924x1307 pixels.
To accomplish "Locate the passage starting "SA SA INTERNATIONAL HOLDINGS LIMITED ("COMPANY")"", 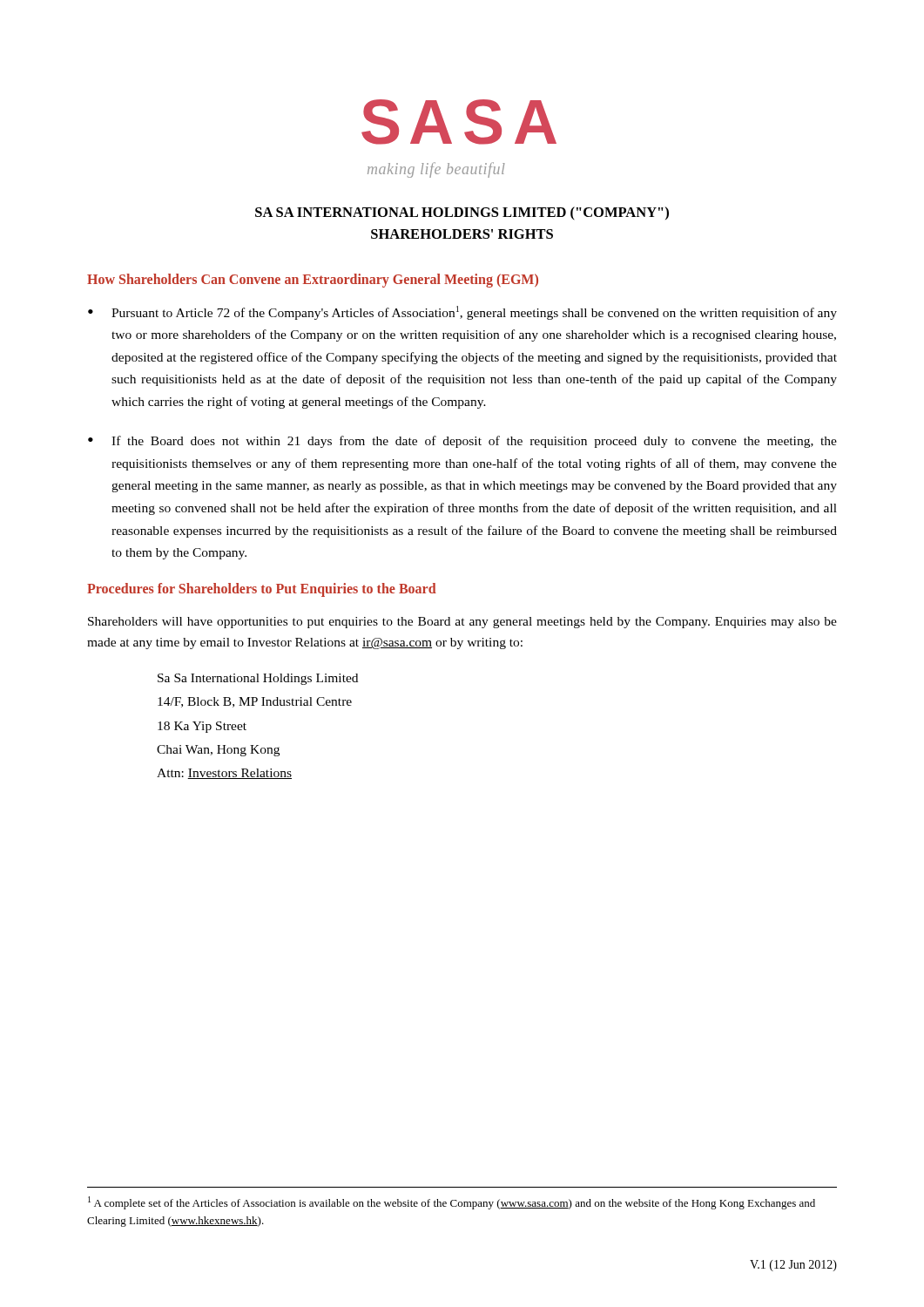I will (462, 223).
